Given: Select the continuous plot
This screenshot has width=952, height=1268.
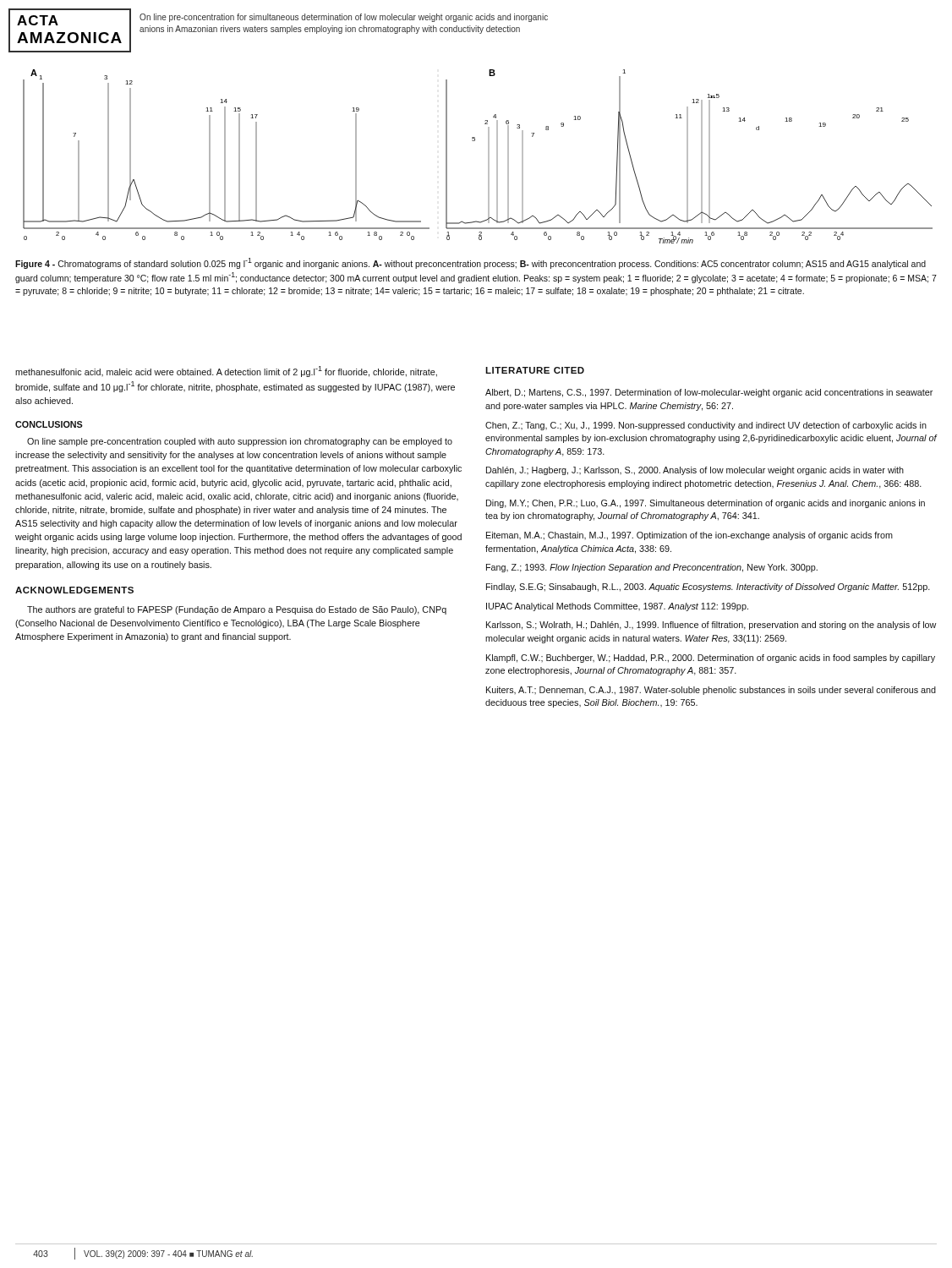Looking at the screenshot, I should point(476,154).
